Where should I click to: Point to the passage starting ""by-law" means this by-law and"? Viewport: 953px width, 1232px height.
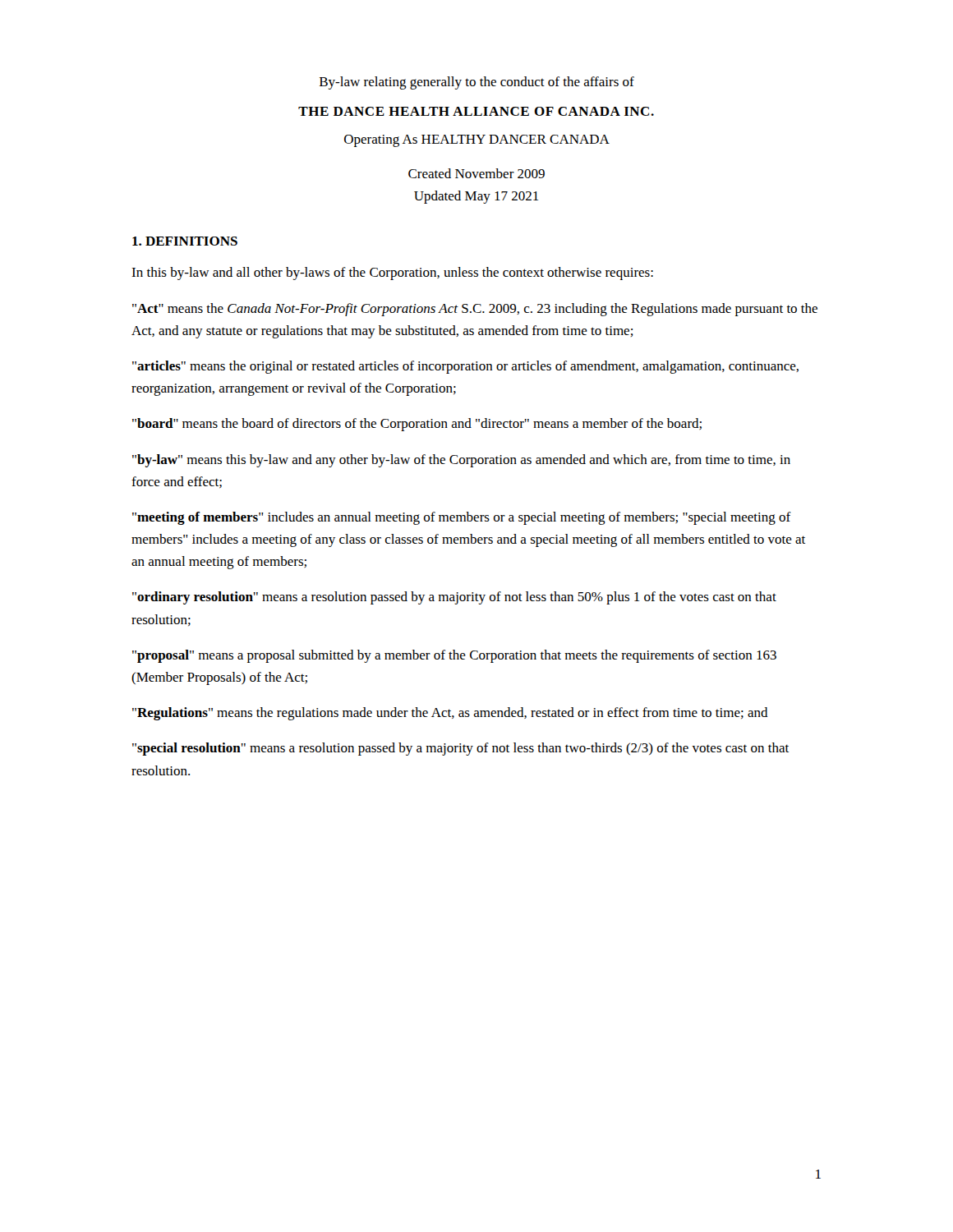coord(461,470)
